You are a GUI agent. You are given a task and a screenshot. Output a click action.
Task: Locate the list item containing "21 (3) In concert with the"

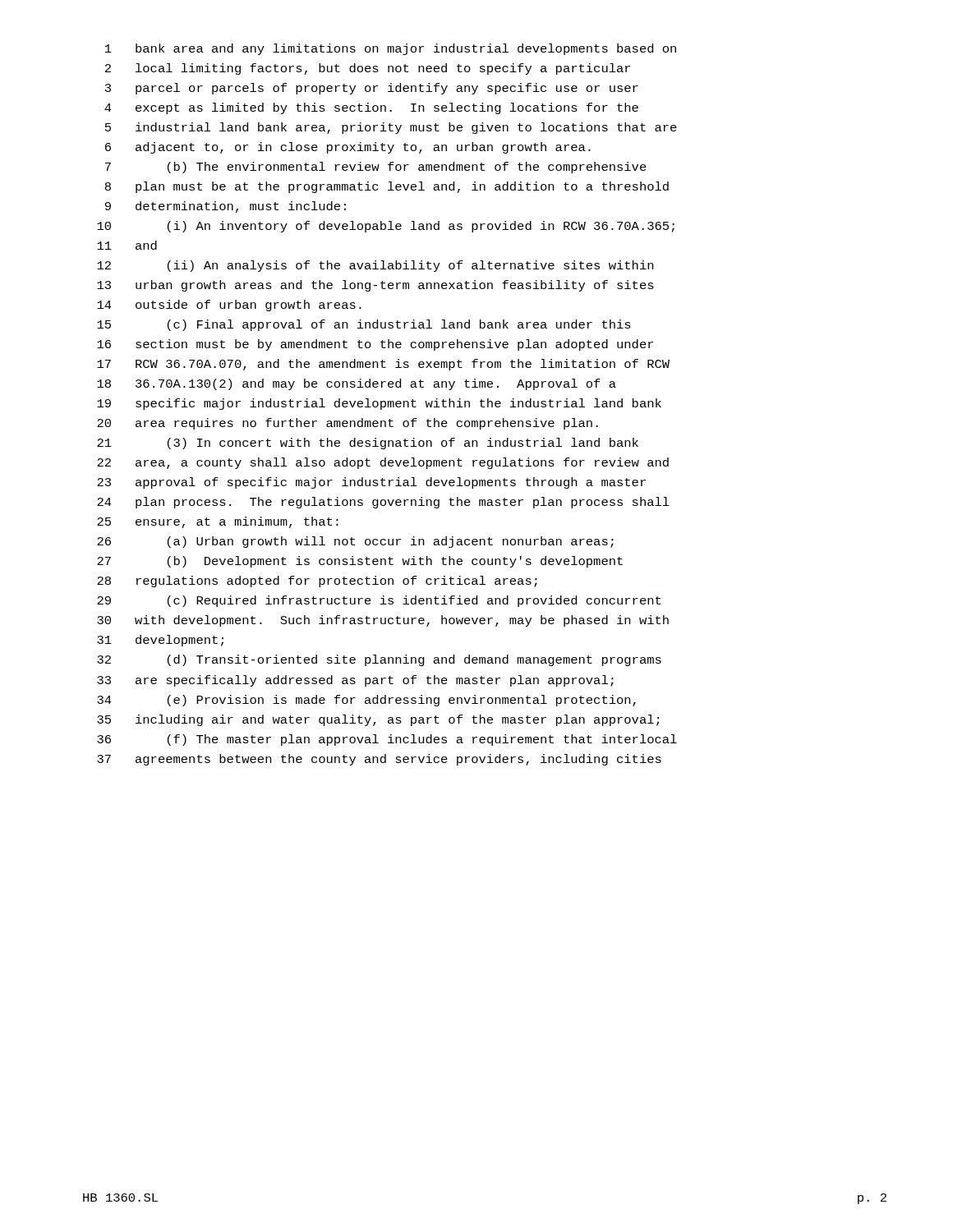pyautogui.click(x=485, y=444)
